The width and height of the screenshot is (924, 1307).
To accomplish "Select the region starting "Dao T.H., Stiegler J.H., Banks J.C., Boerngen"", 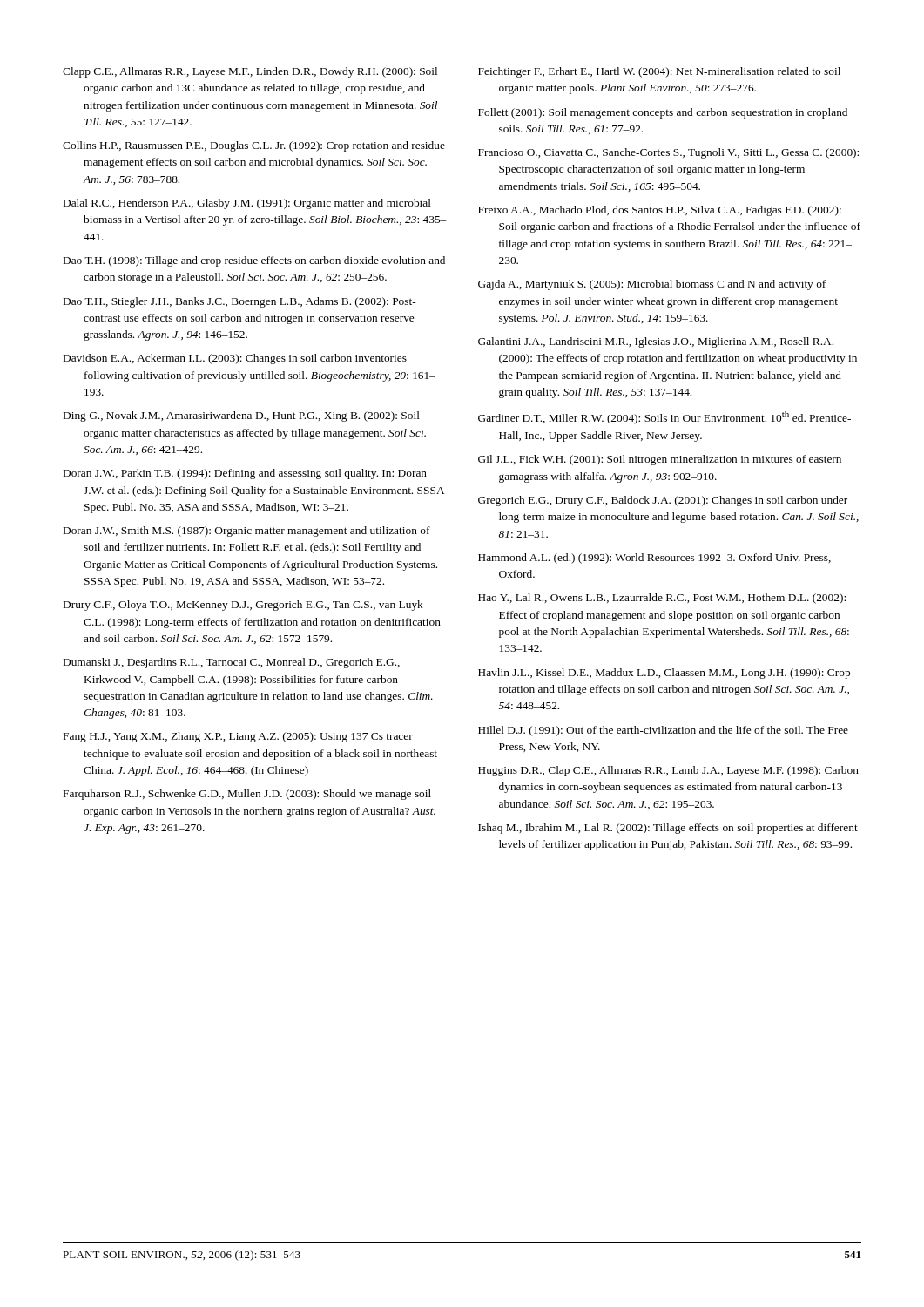I will pos(239,317).
